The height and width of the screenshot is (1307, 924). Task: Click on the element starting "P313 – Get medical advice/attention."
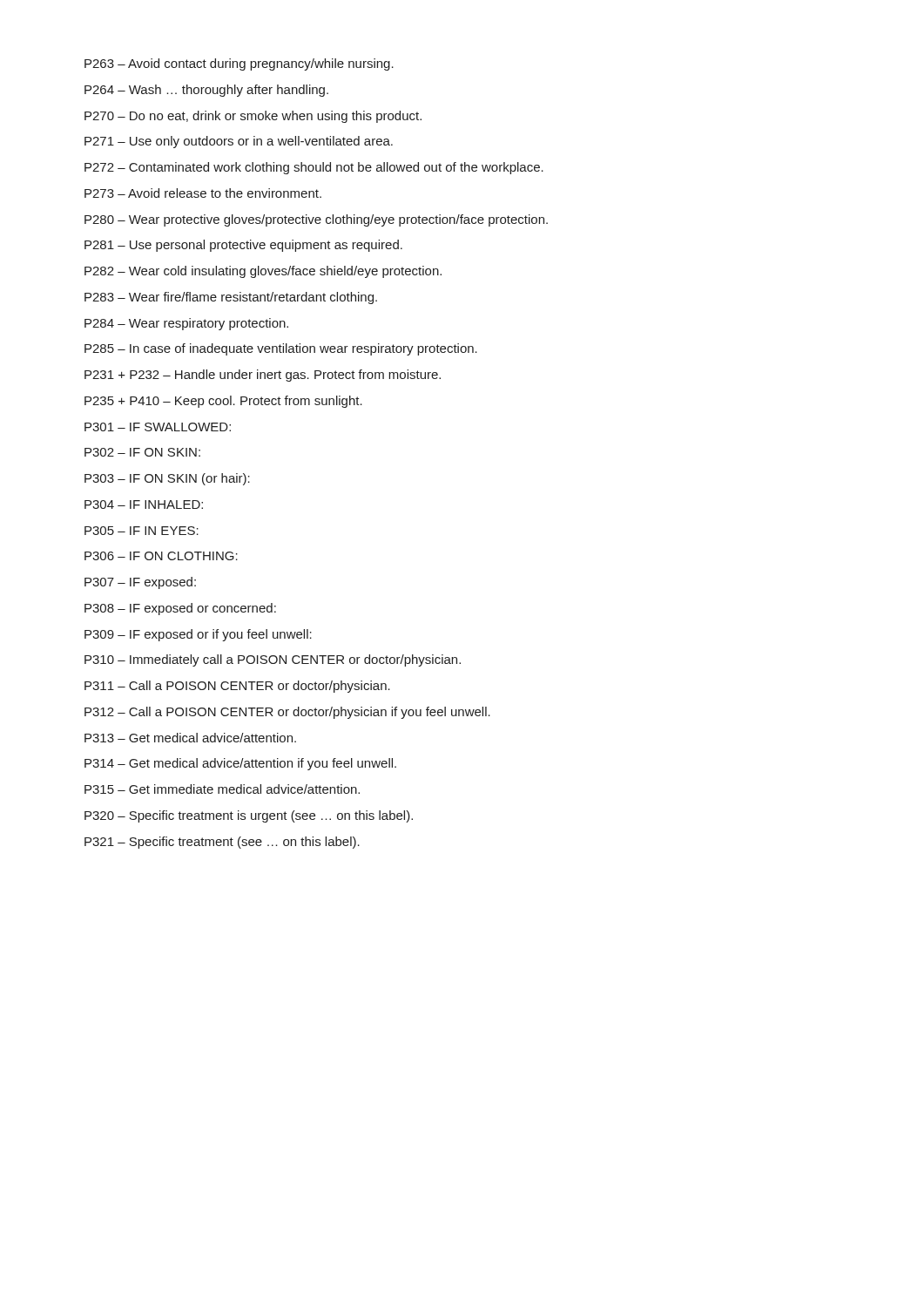(x=190, y=737)
